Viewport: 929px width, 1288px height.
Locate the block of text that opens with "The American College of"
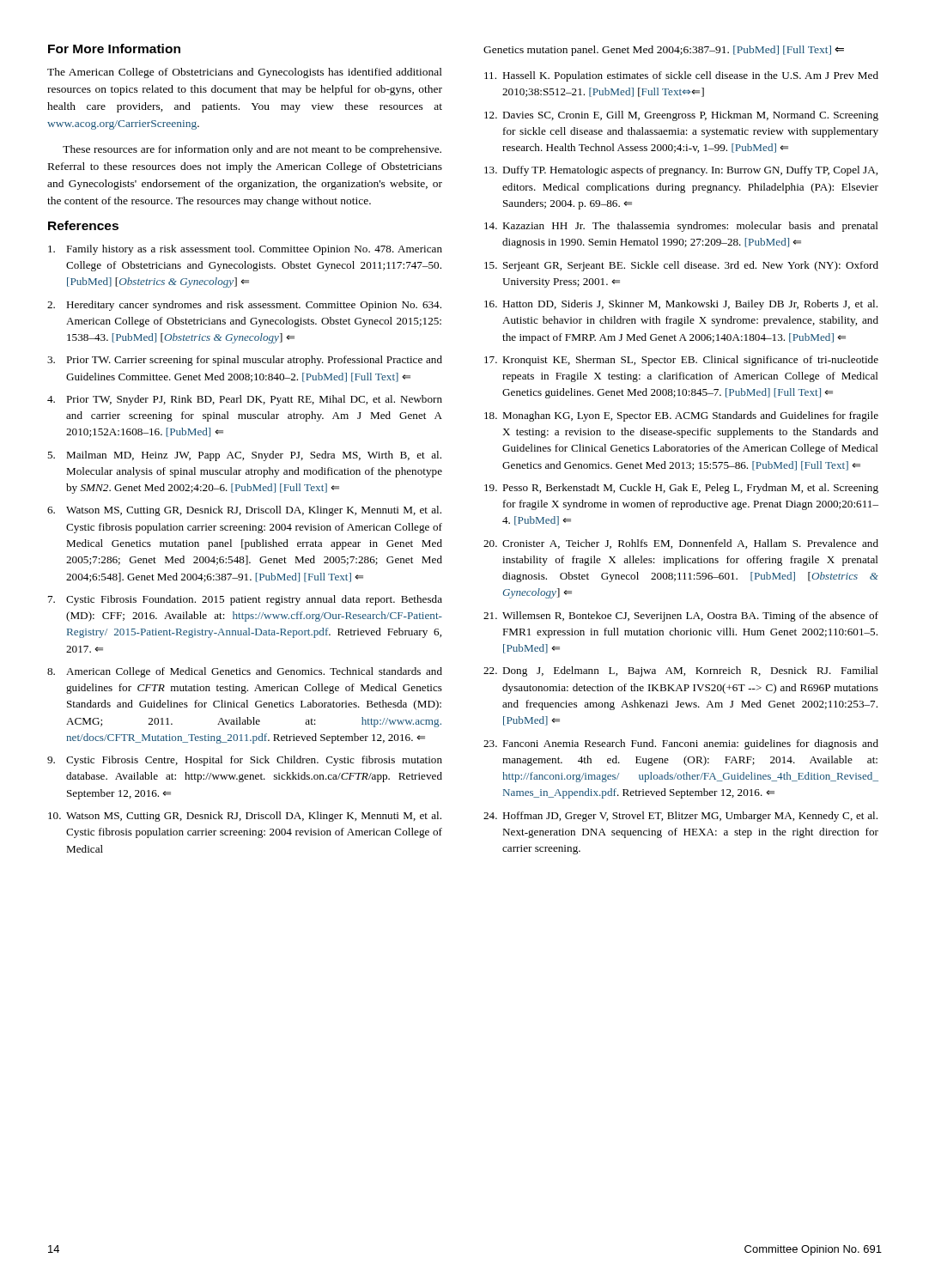pyautogui.click(x=245, y=97)
